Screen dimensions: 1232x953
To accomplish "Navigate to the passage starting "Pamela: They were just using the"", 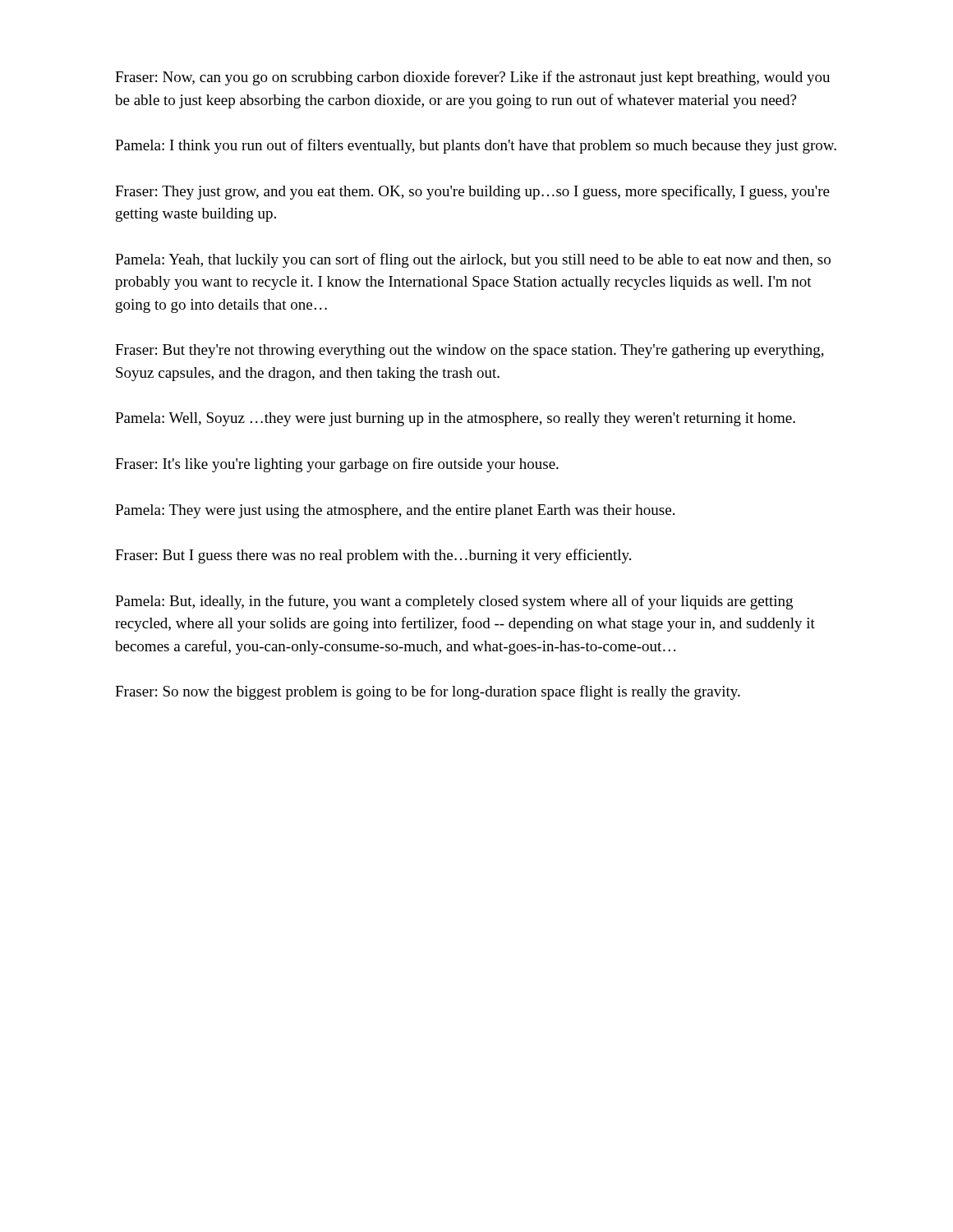I will click(395, 509).
